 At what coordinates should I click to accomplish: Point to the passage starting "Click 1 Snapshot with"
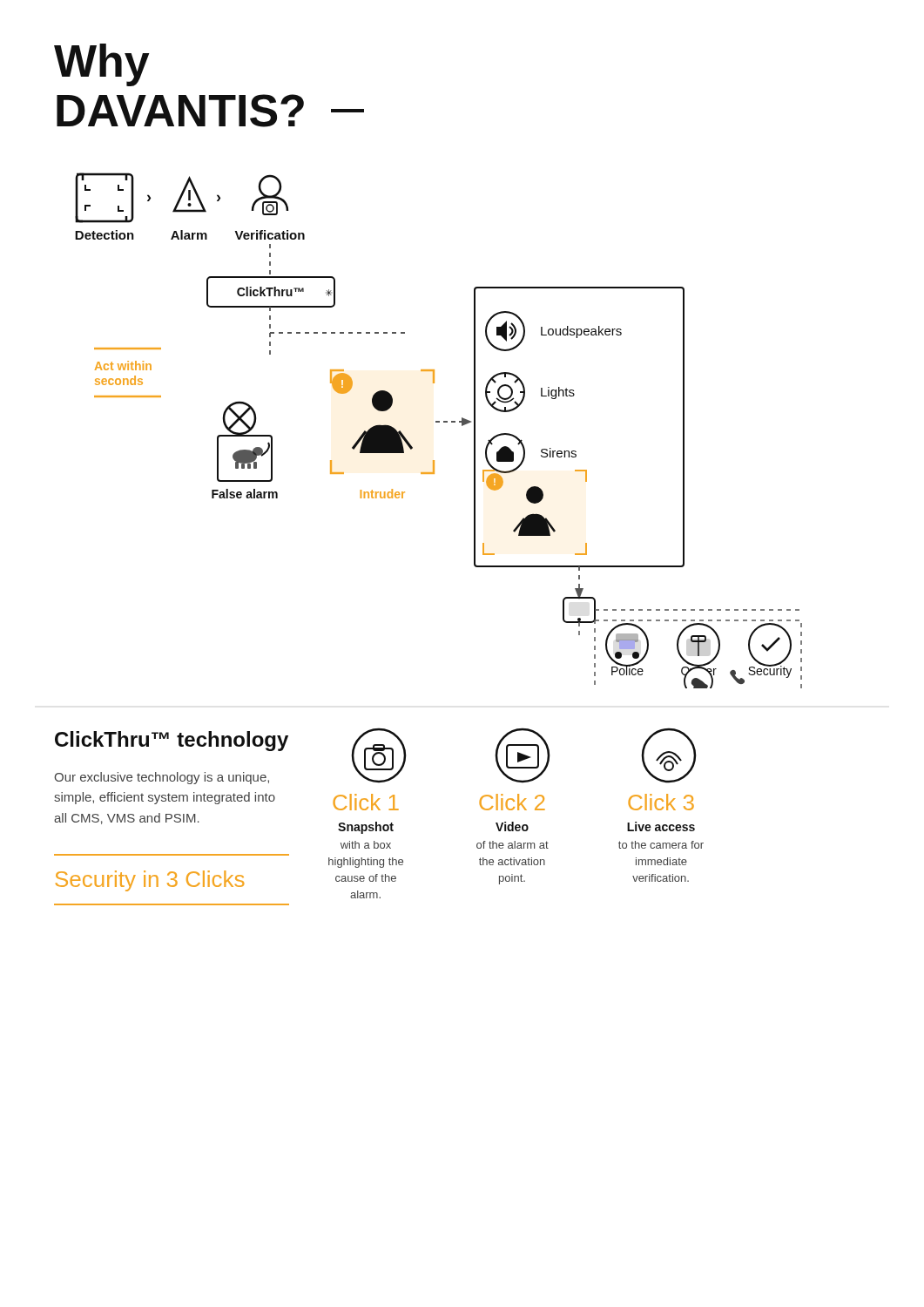pos(366,846)
